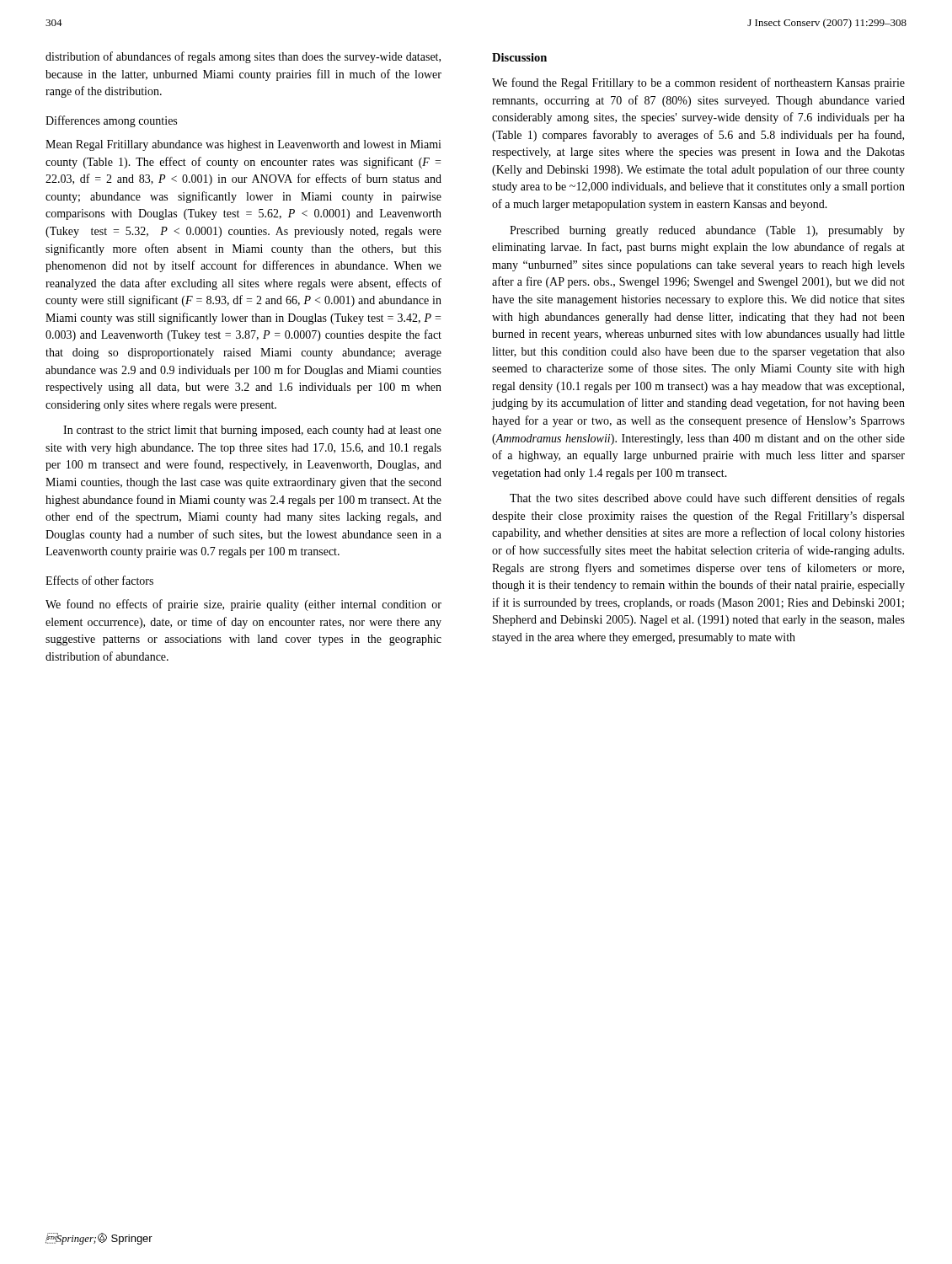
Task: Click the passage that begins "Prescribed burning greatly"
Action: pos(698,352)
